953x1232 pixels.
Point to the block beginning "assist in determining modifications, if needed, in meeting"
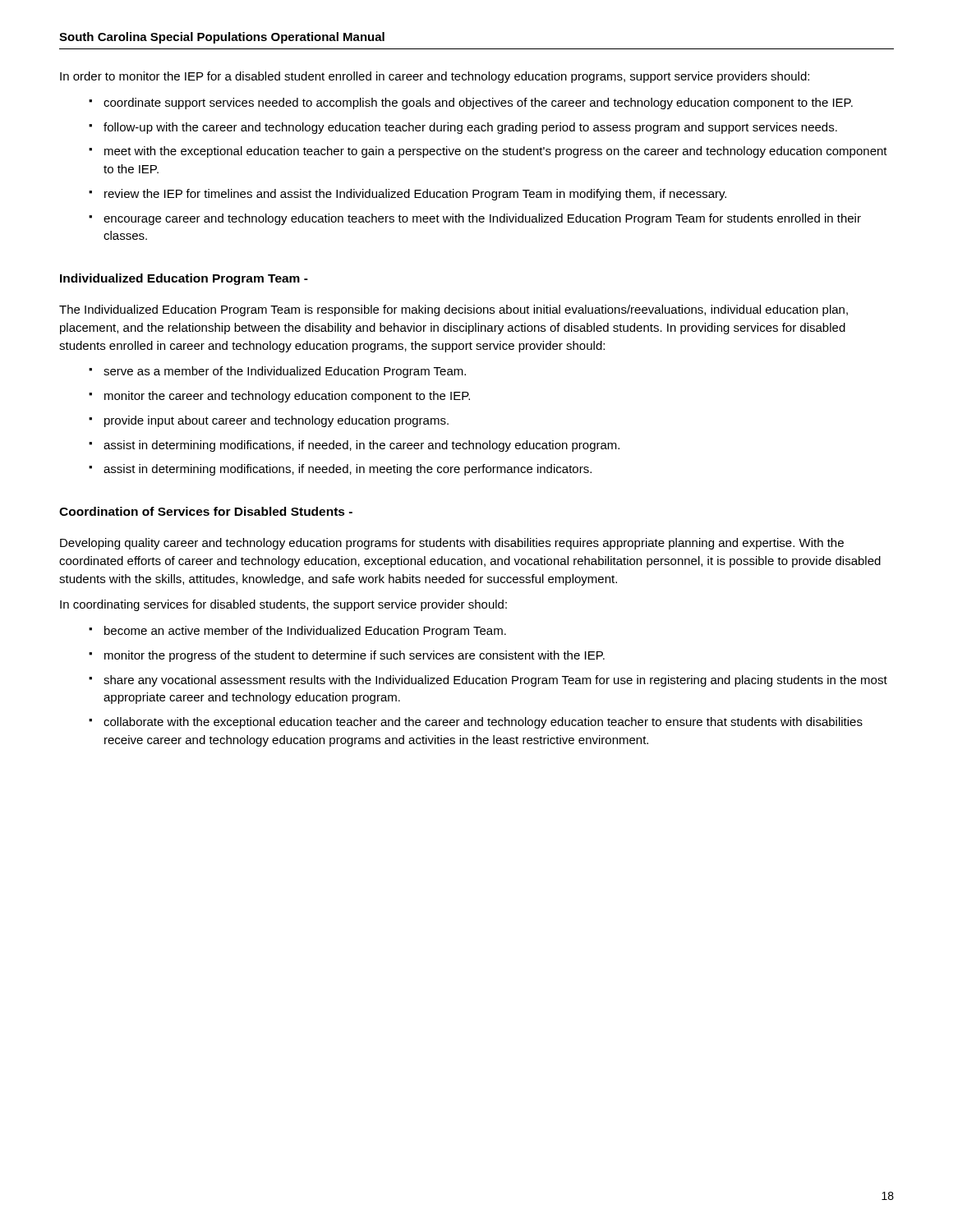pos(348,469)
